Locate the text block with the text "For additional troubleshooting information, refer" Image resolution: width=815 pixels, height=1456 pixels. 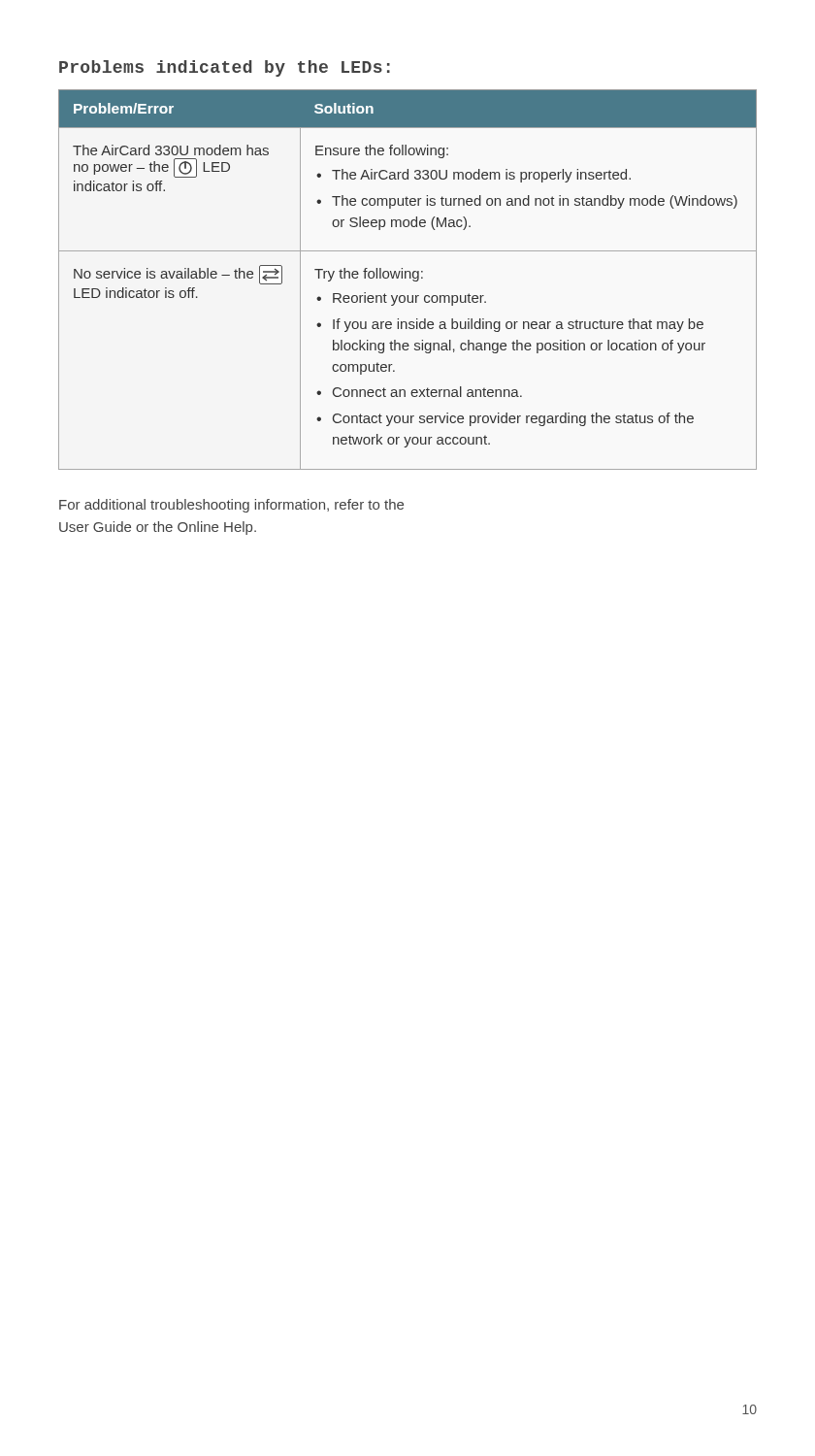point(231,515)
